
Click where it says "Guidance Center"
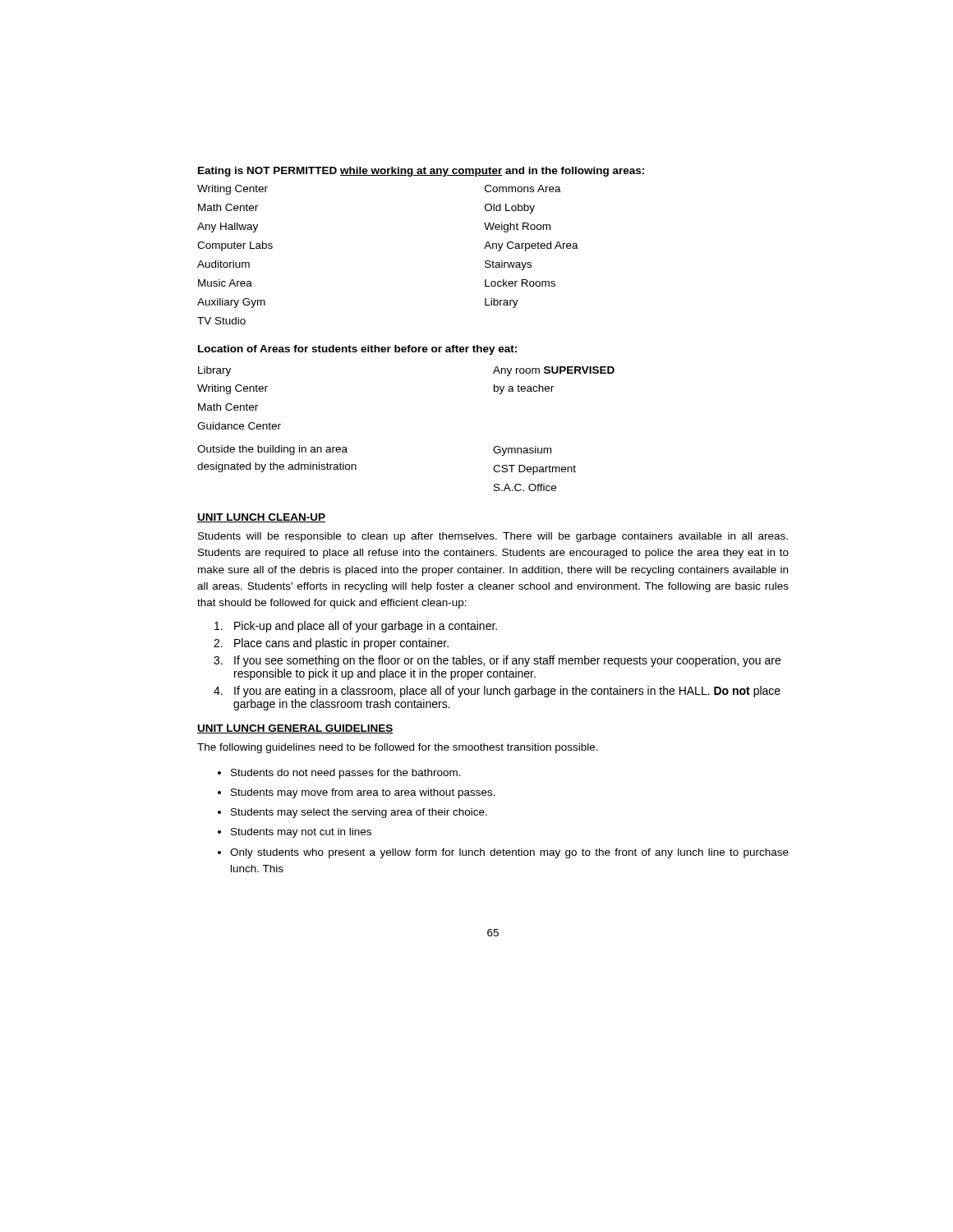239,426
